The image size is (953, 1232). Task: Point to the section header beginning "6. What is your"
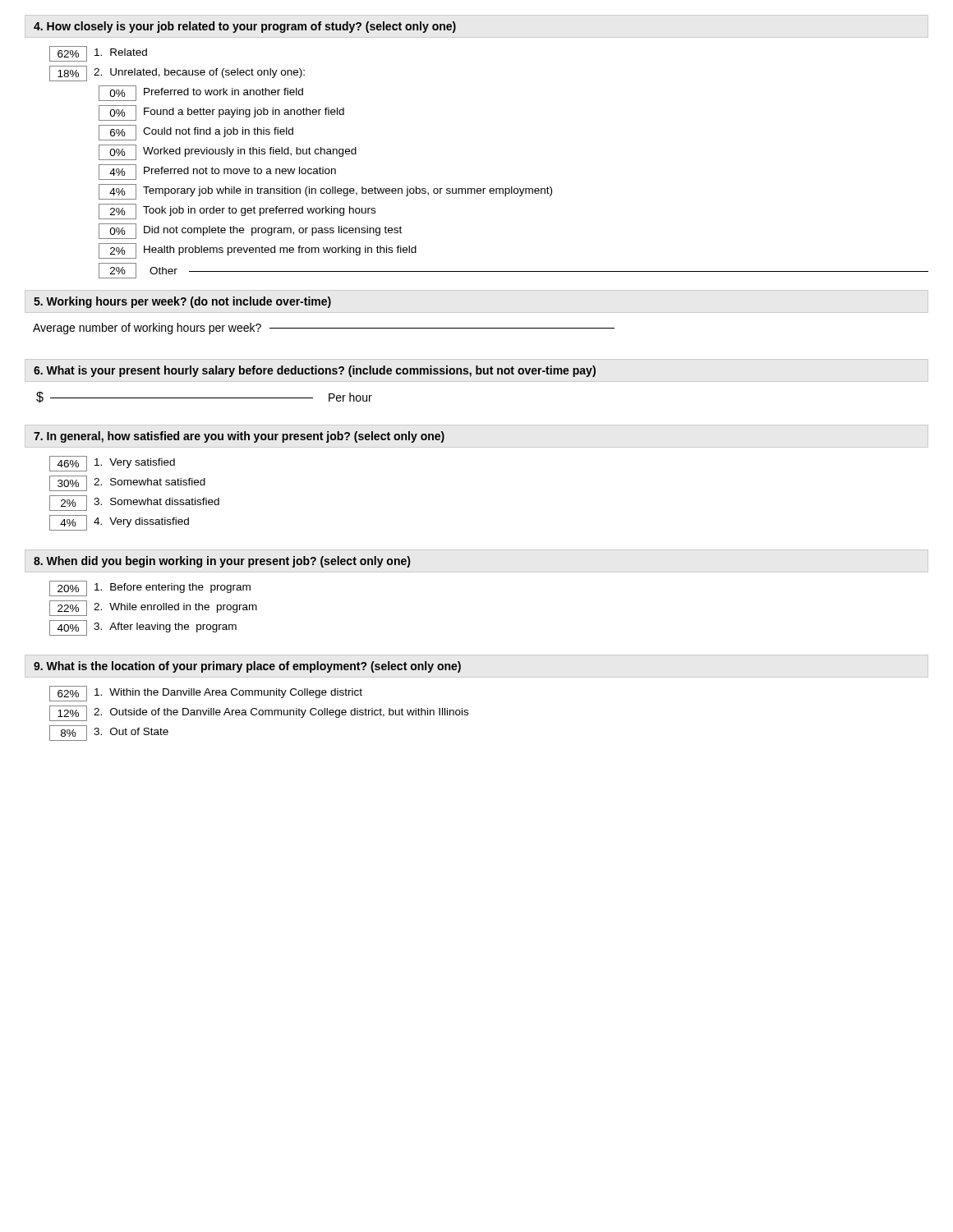(x=315, y=370)
